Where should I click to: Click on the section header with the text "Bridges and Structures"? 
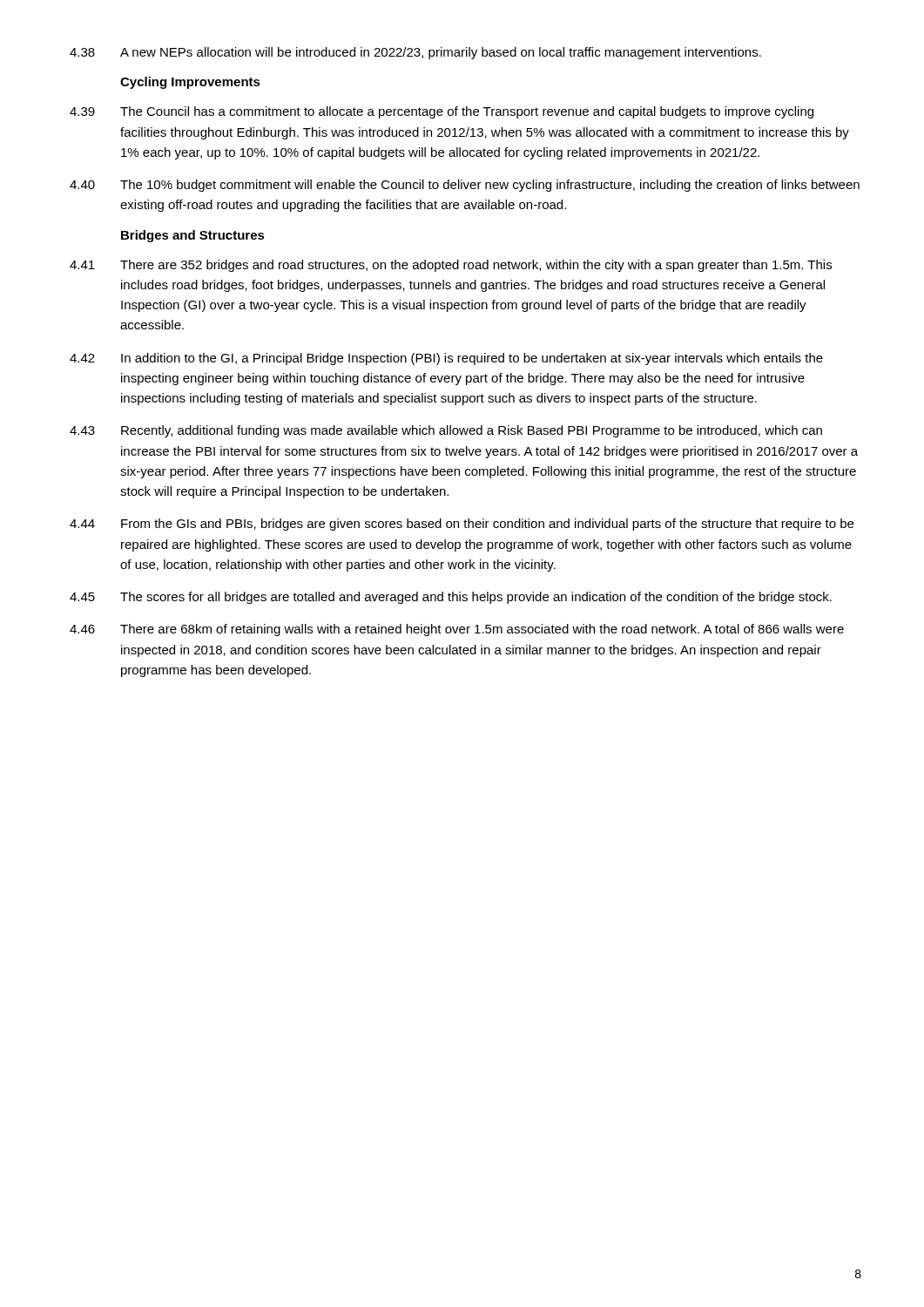(x=192, y=234)
